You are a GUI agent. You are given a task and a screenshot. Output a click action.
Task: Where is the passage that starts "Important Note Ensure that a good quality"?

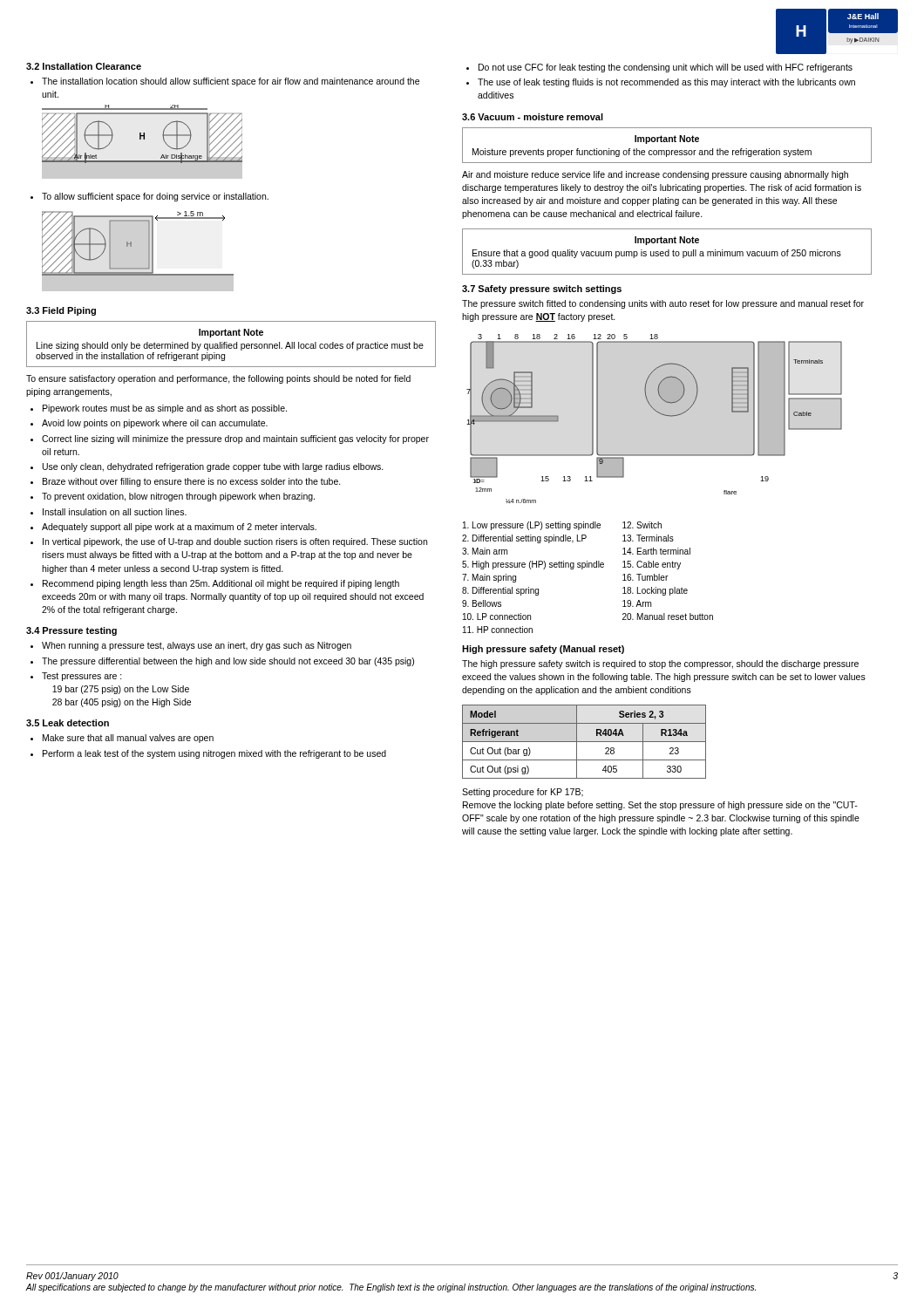(667, 251)
